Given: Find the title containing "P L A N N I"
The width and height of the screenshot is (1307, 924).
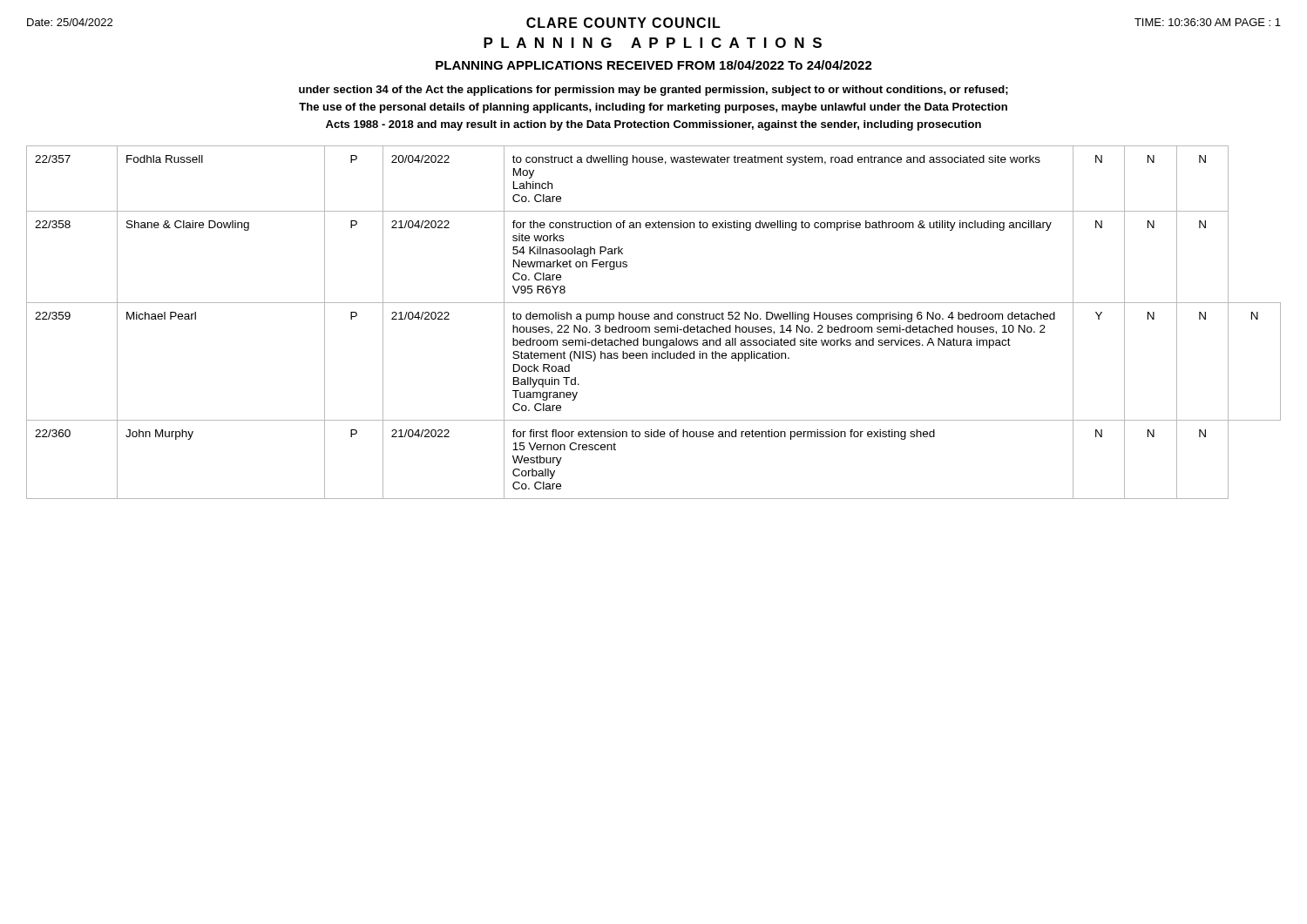Looking at the screenshot, I should [654, 43].
